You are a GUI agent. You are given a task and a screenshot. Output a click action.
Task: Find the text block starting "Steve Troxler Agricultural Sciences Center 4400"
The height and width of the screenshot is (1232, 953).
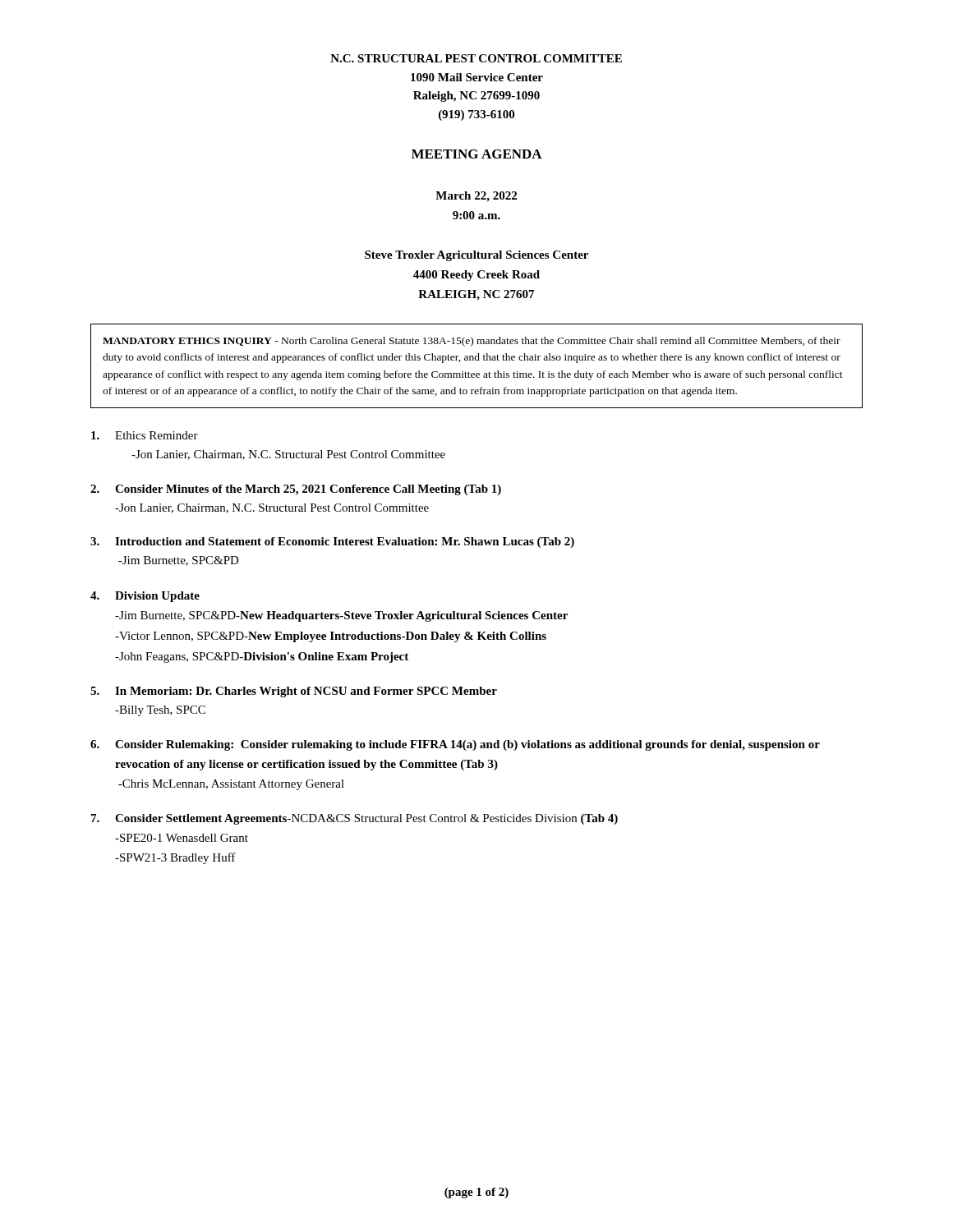[x=476, y=274]
